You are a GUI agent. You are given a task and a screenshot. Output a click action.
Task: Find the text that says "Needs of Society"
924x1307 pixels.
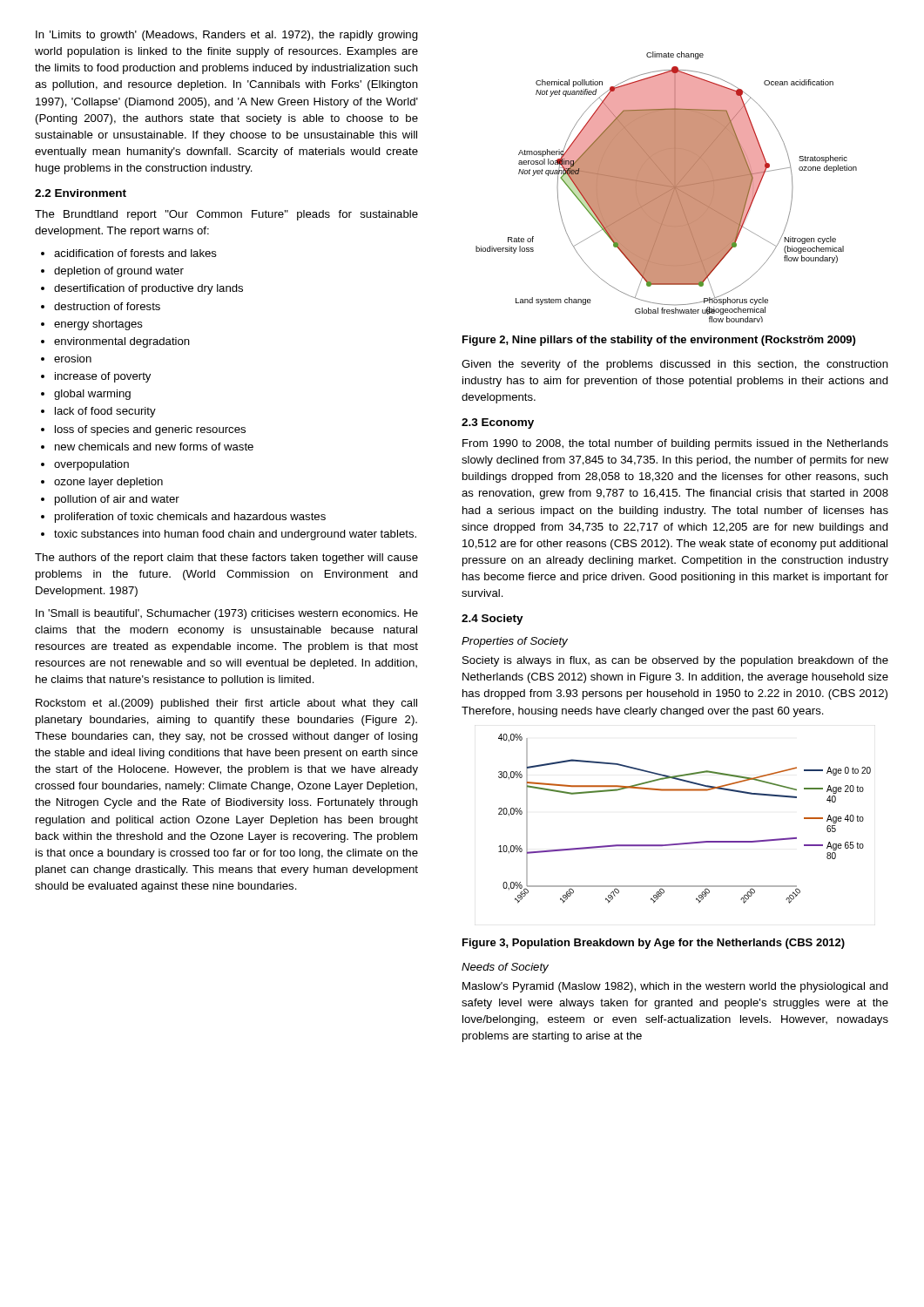(505, 966)
